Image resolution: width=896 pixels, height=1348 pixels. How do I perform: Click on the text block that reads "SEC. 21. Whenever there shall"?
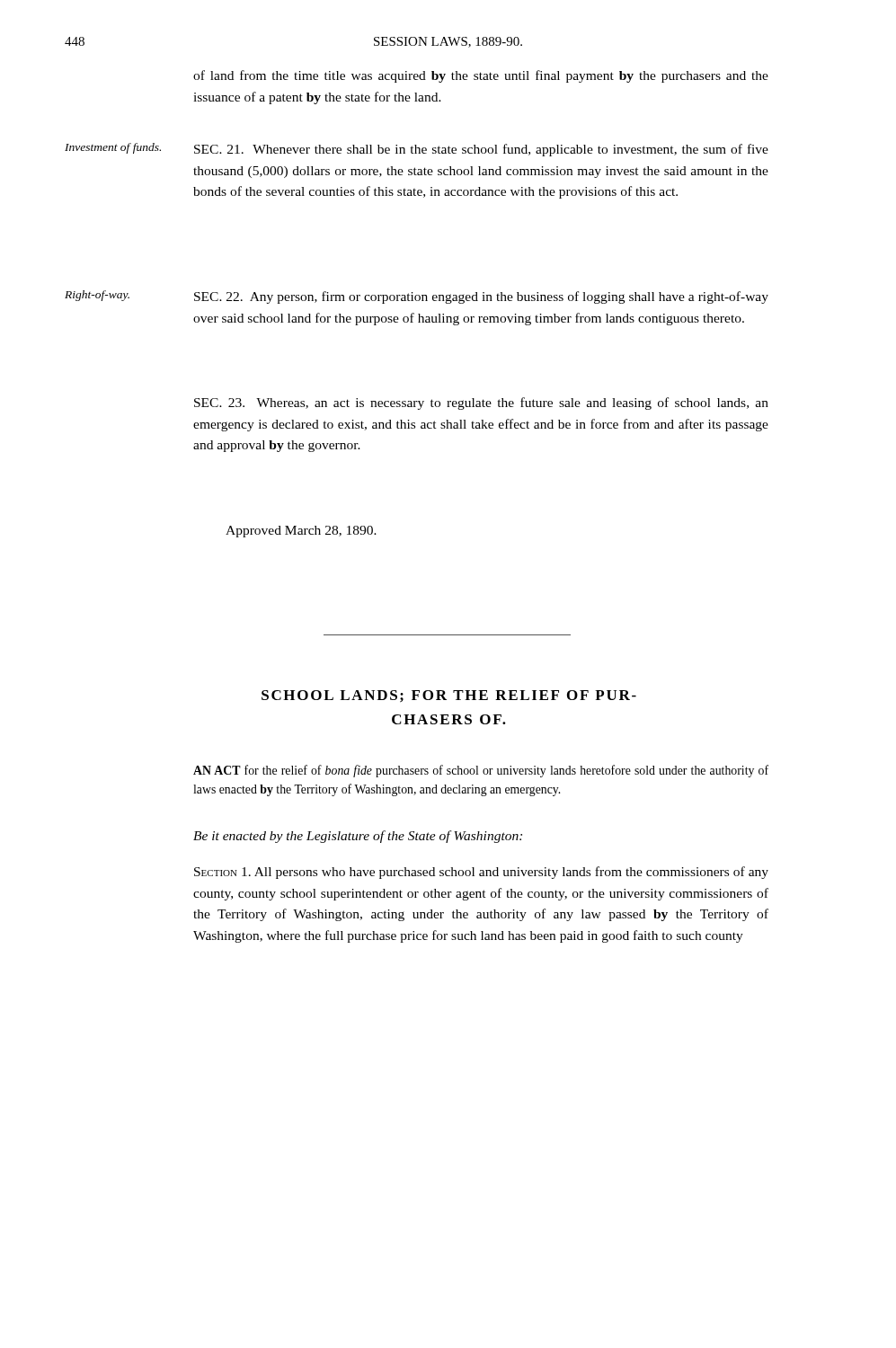(481, 170)
